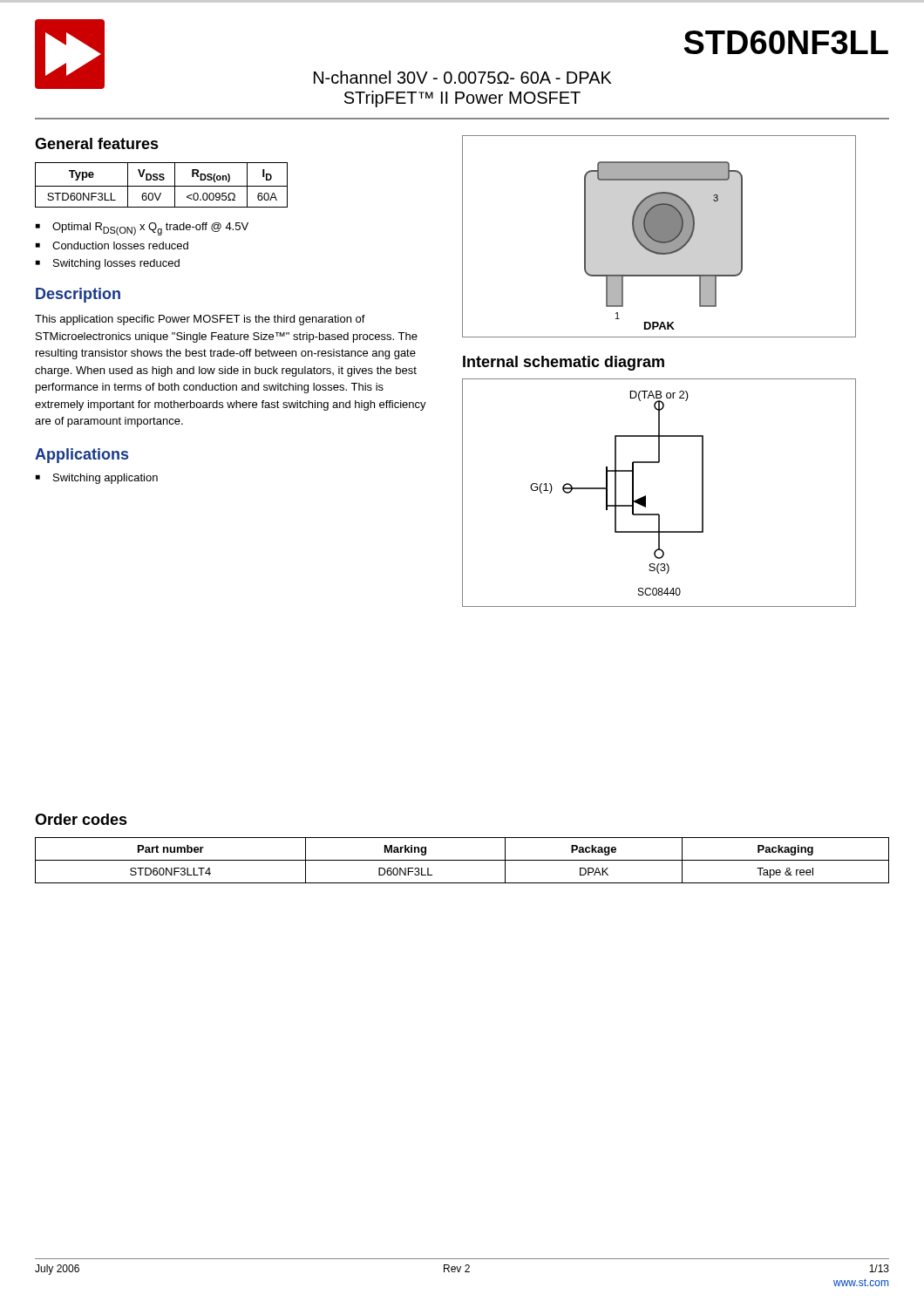924x1308 pixels.
Task: Find the block starting "■ Switching application"
Action: point(96,477)
